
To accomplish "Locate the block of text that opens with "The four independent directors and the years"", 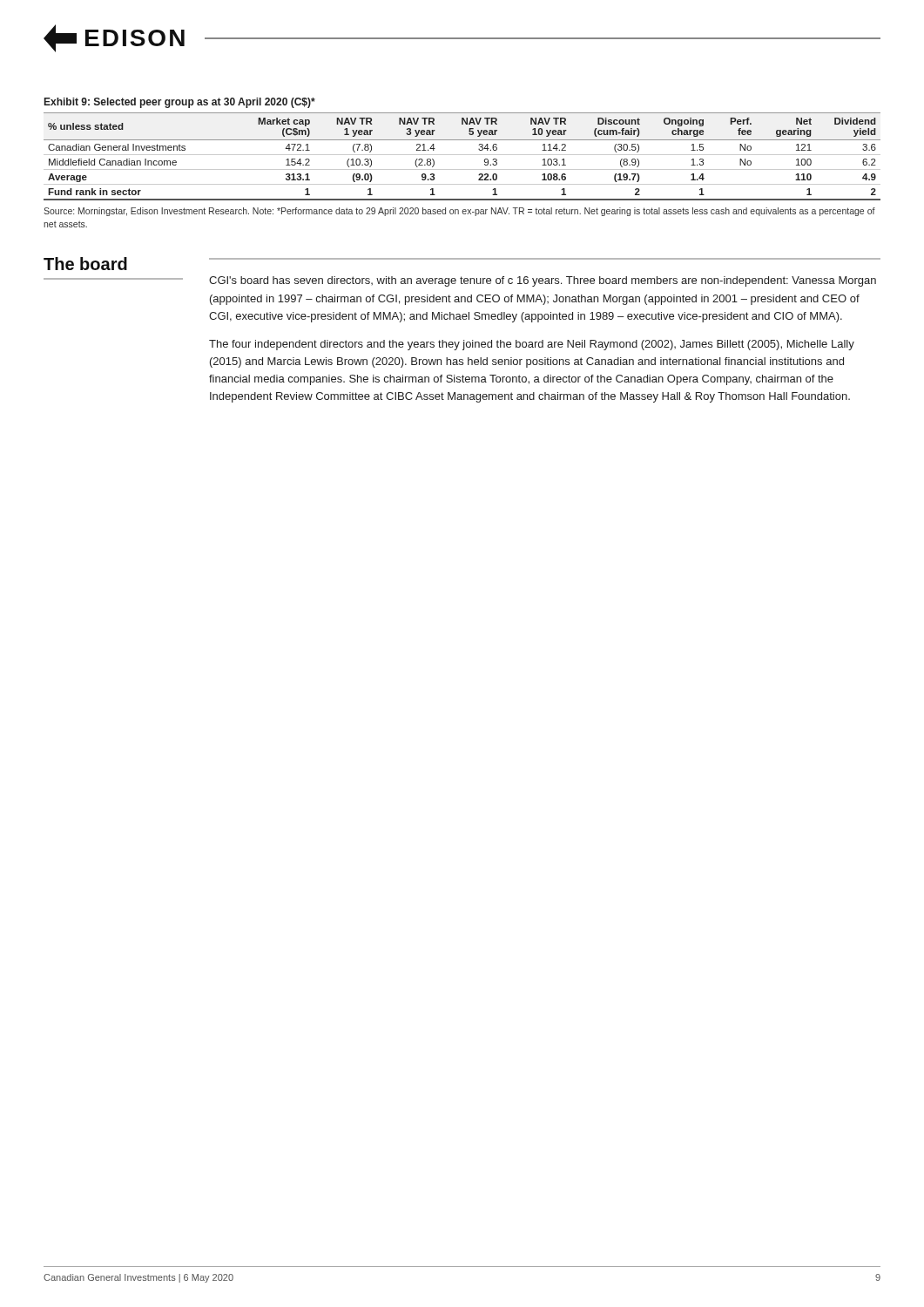I will (532, 370).
